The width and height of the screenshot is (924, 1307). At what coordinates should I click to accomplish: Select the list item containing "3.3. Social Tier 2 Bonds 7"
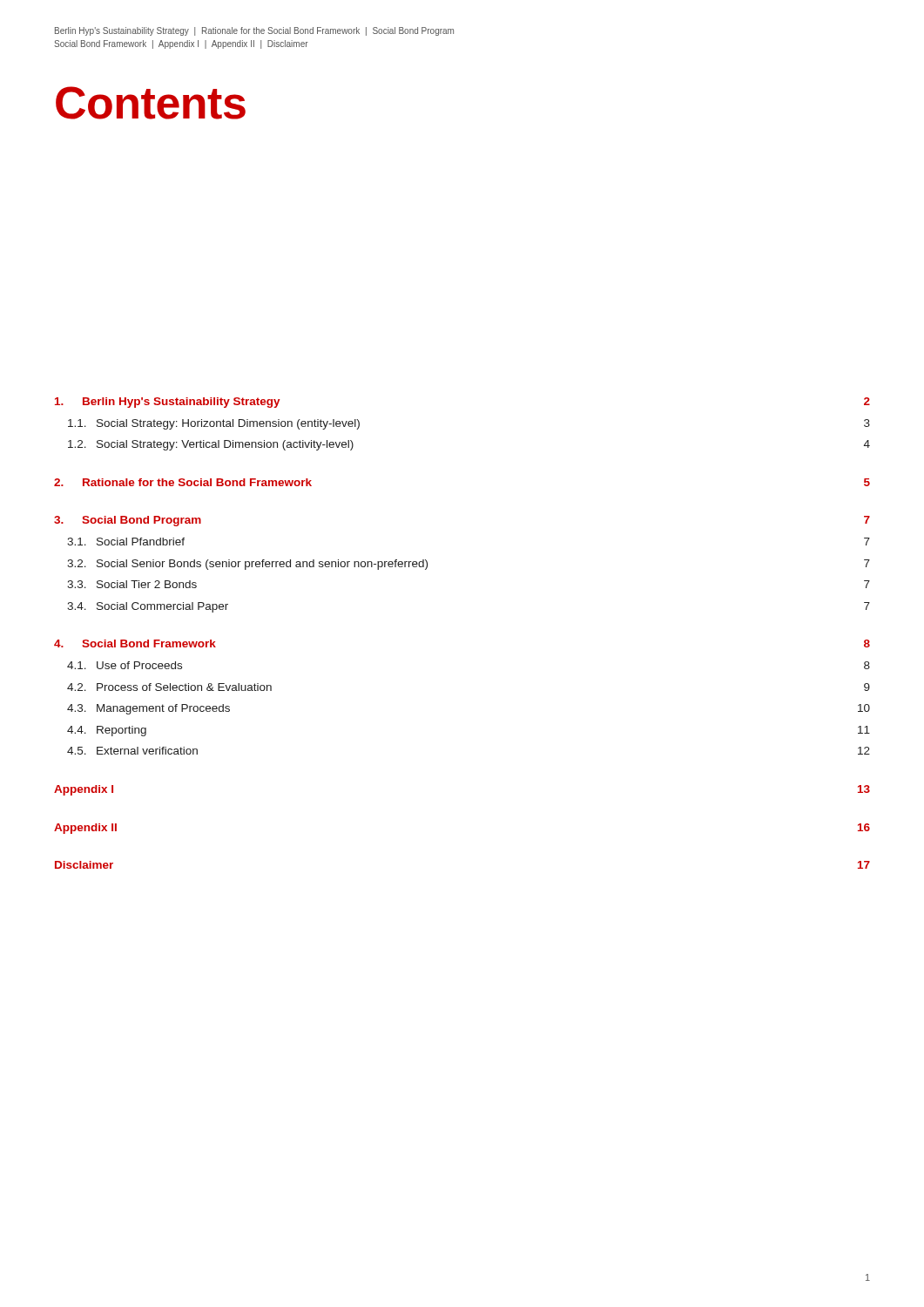coord(80,584)
